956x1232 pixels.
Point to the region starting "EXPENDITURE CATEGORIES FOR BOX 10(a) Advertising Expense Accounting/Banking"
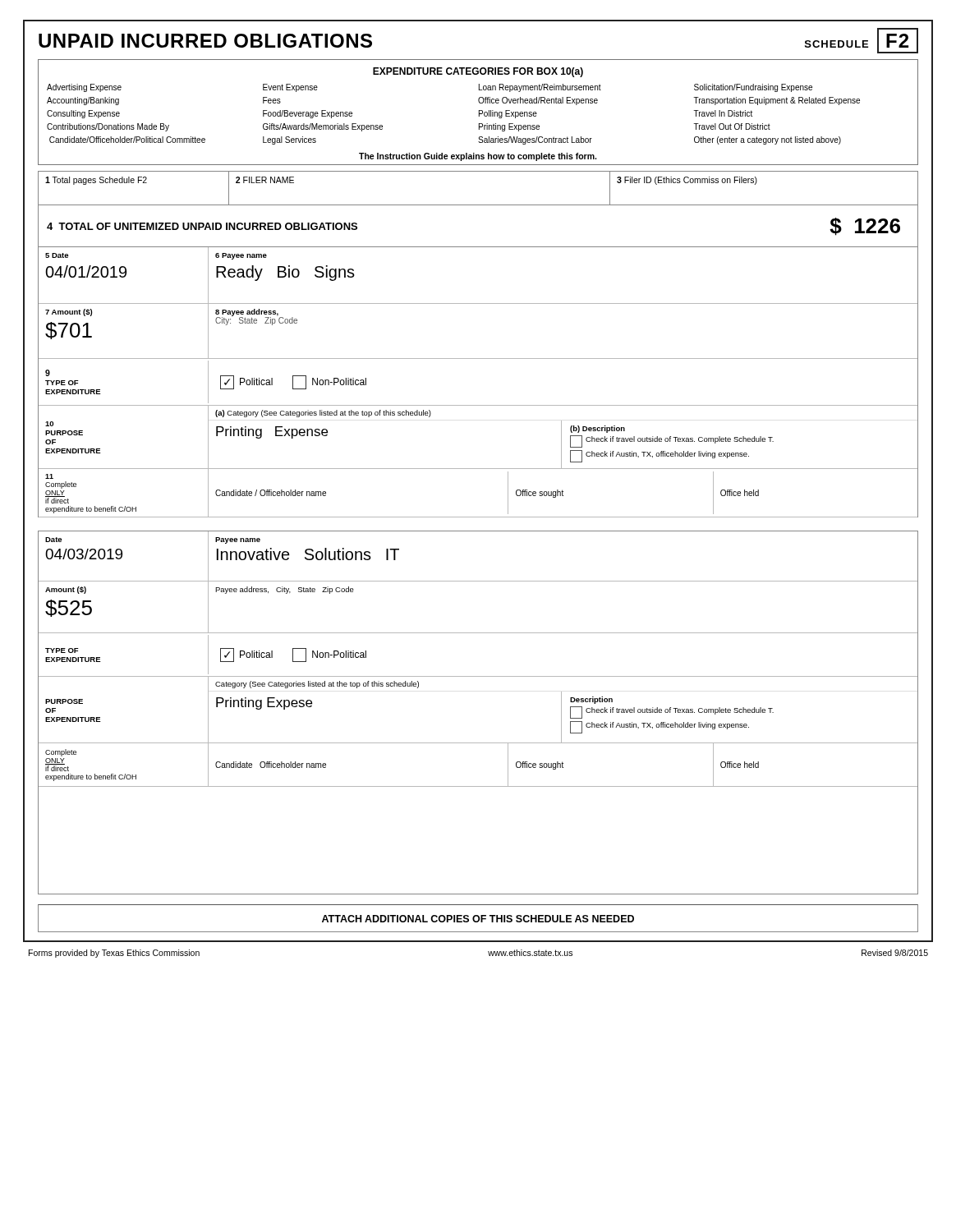pyautogui.click(x=478, y=113)
